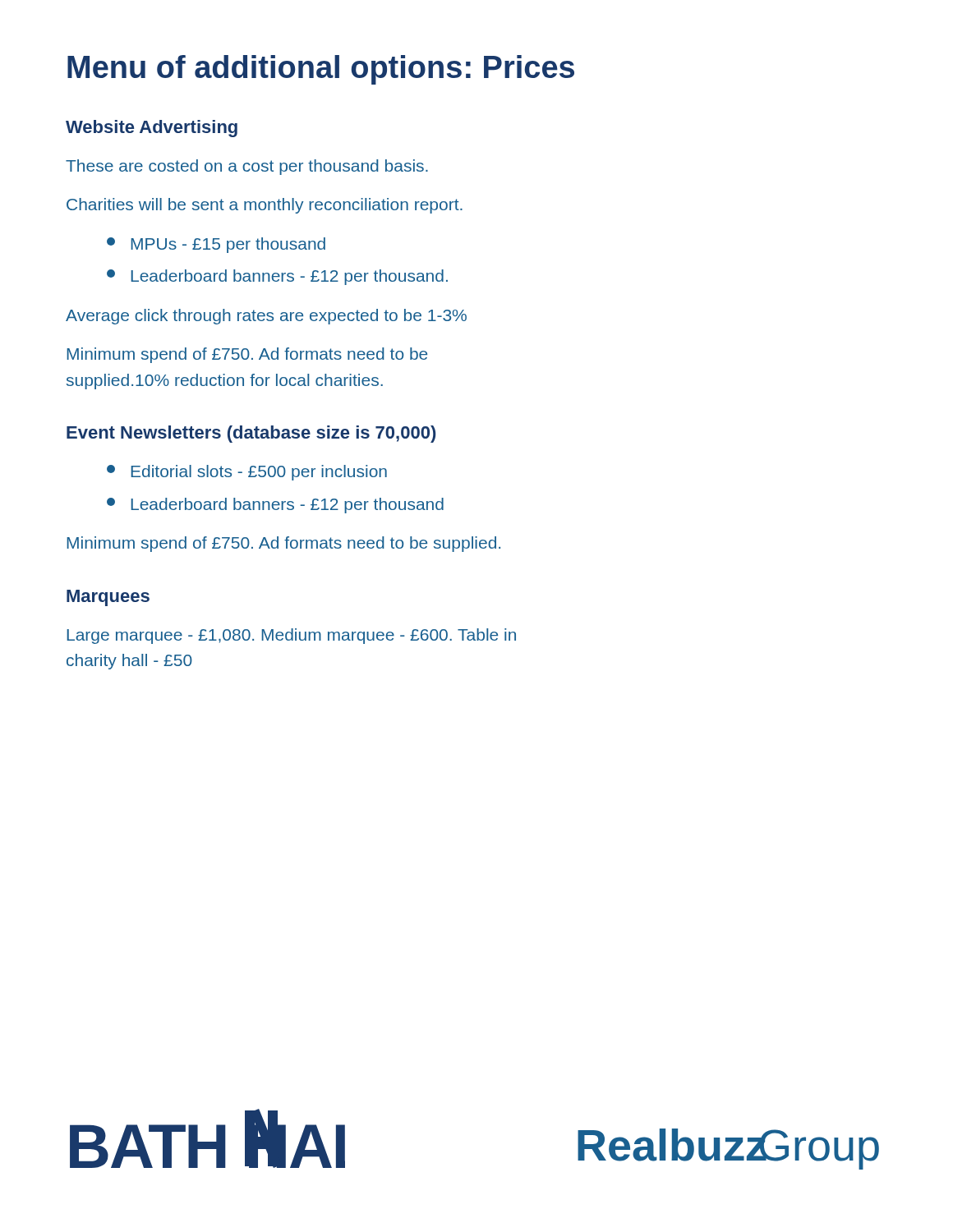Image resolution: width=953 pixels, height=1232 pixels.
Task: Where is the passage that starts "Editorial slots -"?
Action: (247, 471)
